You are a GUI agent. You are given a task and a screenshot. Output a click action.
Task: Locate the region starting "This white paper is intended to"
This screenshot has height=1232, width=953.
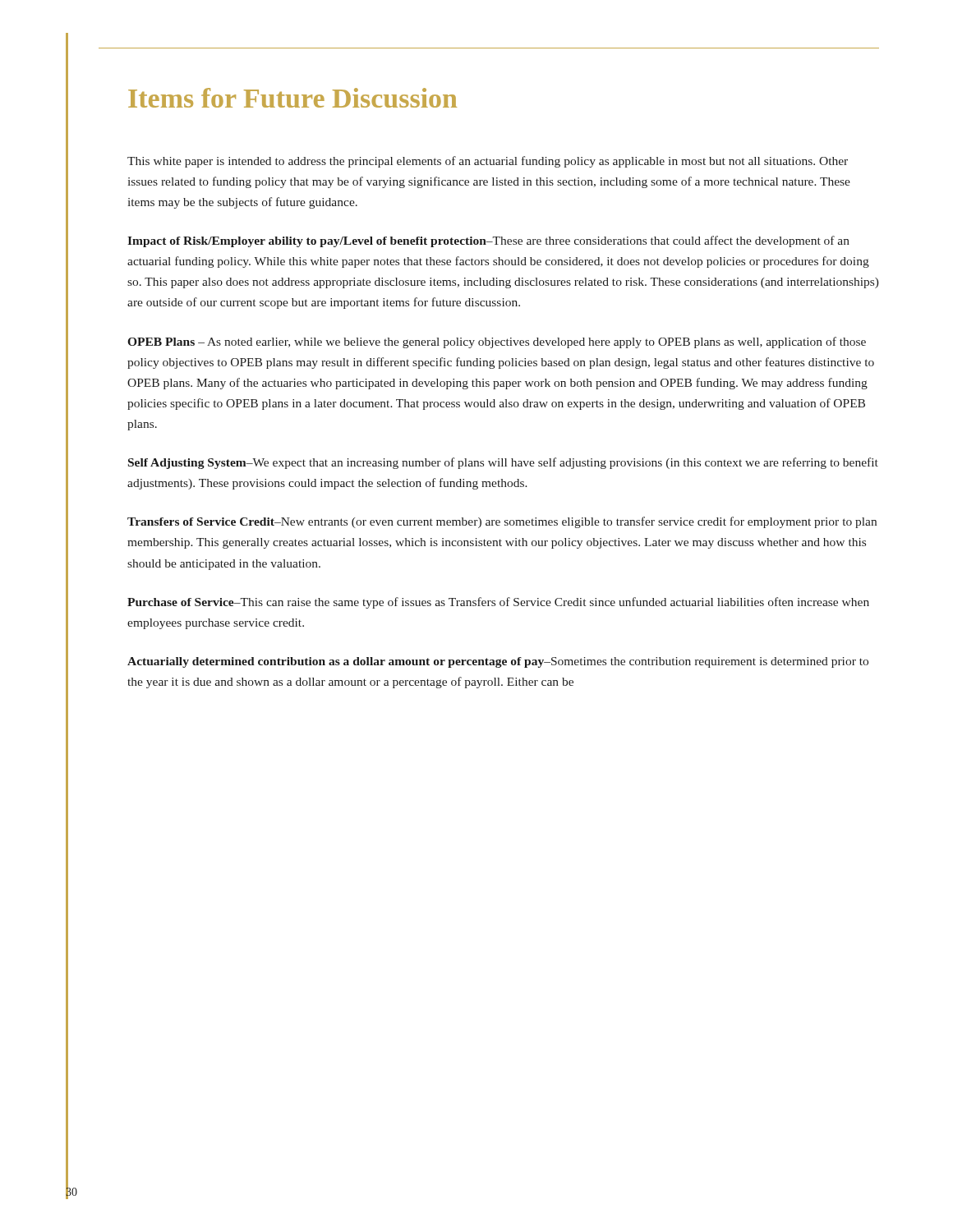pyautogui.click(x=489, y=181)
